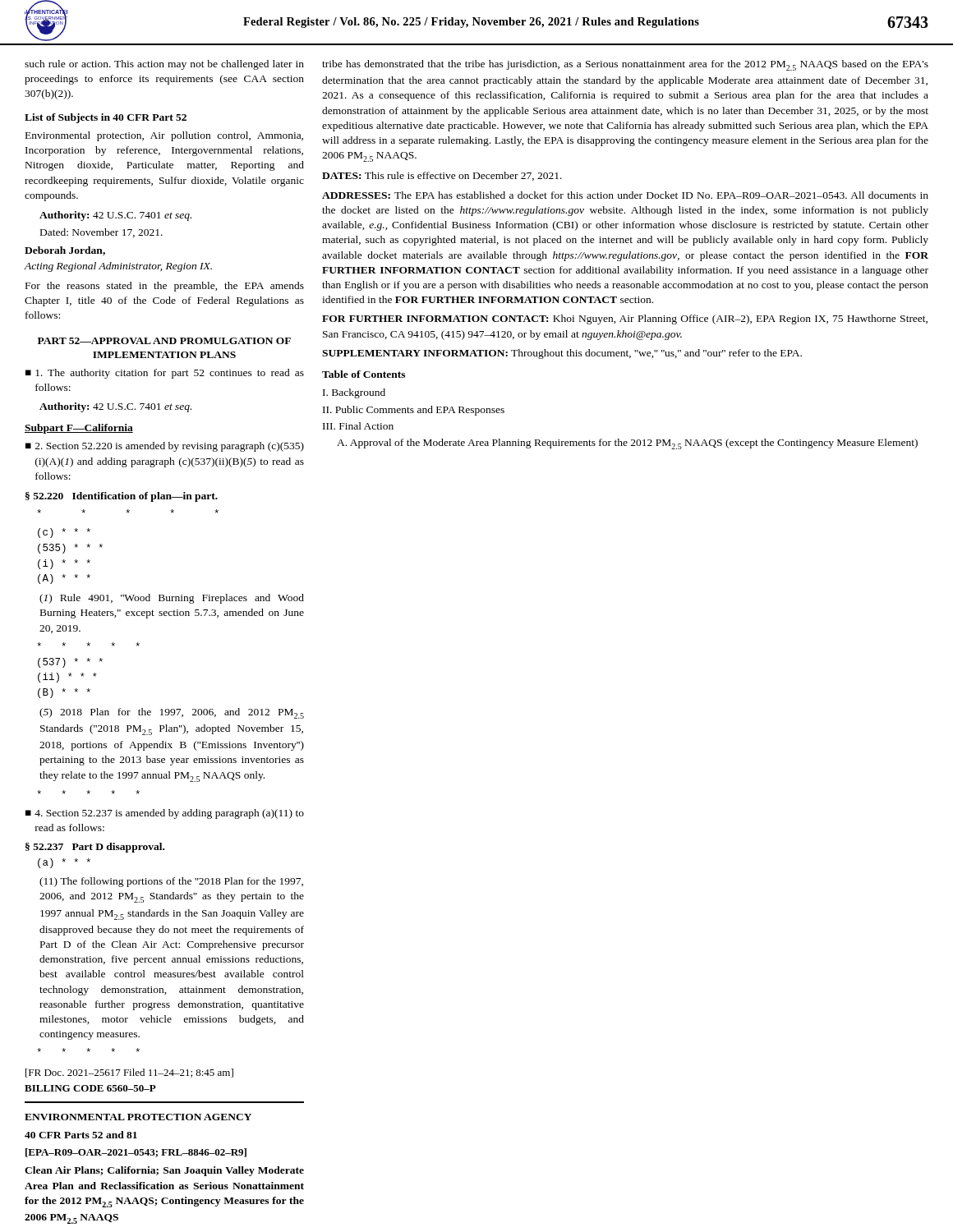This screenshot has width=953, height=1232.
Task: Navigate to the block starting "Dated: November 17, 2021."
Action: tap(101, 232)
